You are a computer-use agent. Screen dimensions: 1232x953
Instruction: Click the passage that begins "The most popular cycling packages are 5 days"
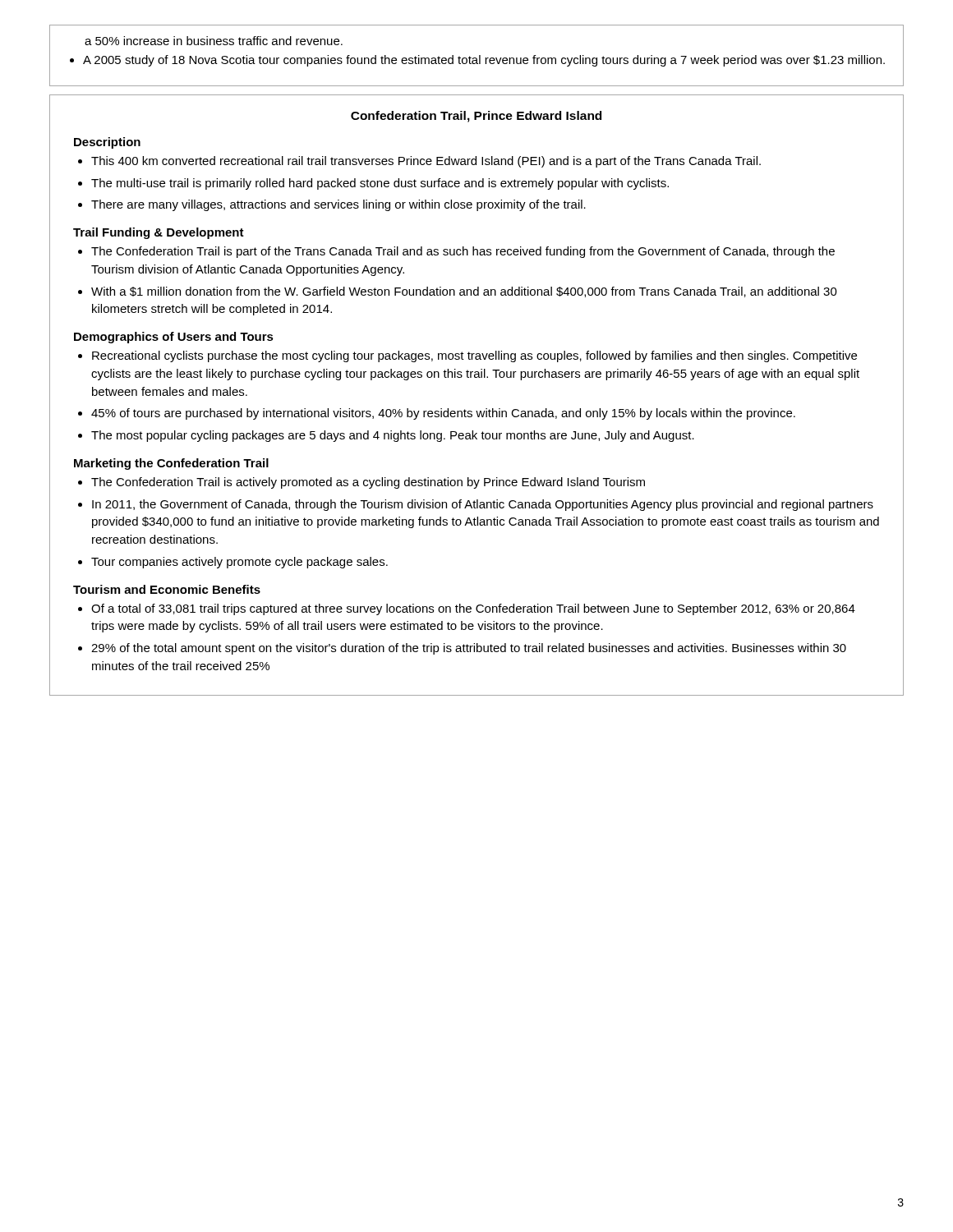(393, 435)
